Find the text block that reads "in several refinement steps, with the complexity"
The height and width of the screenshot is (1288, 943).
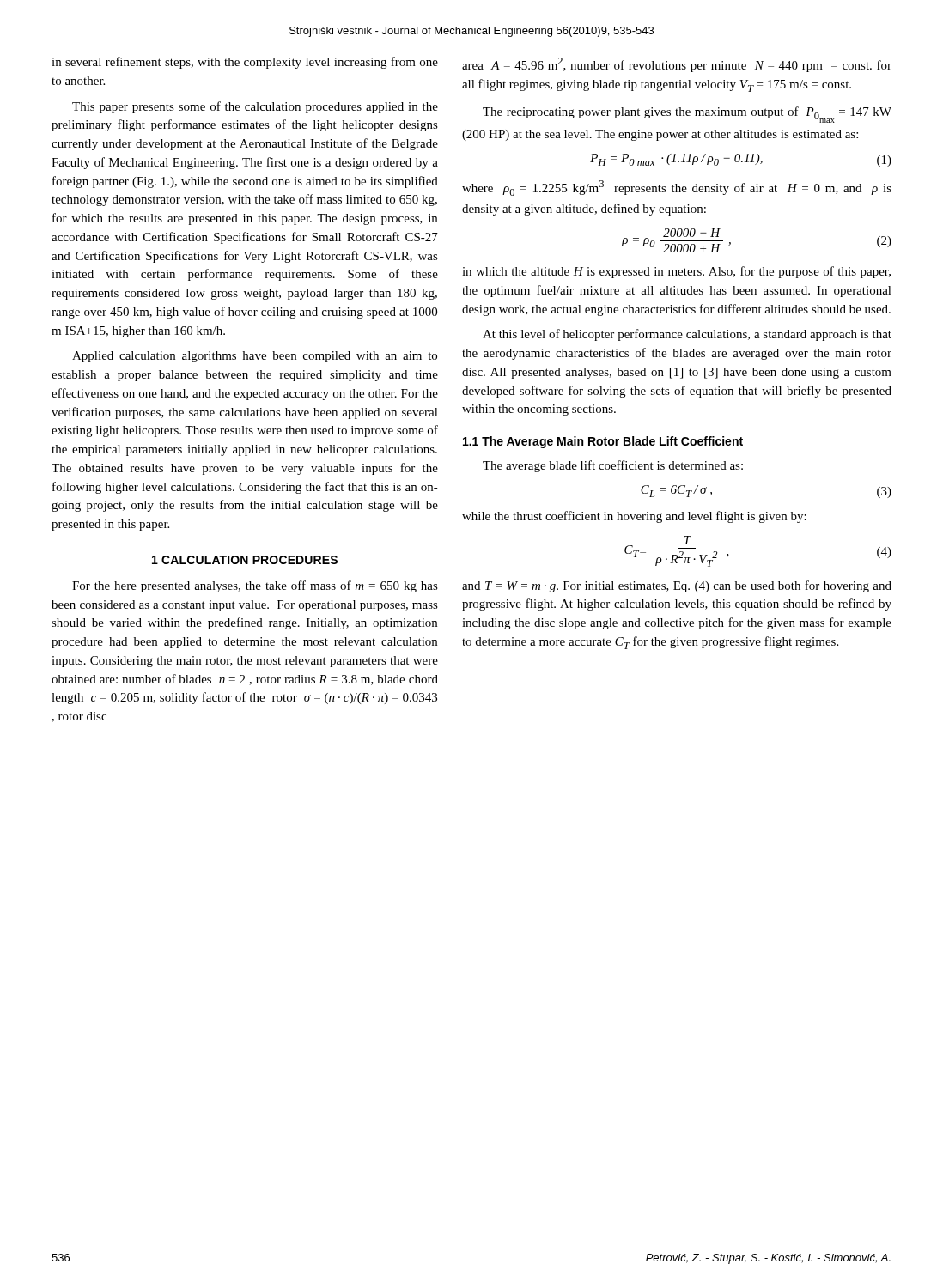click(245, 294)
